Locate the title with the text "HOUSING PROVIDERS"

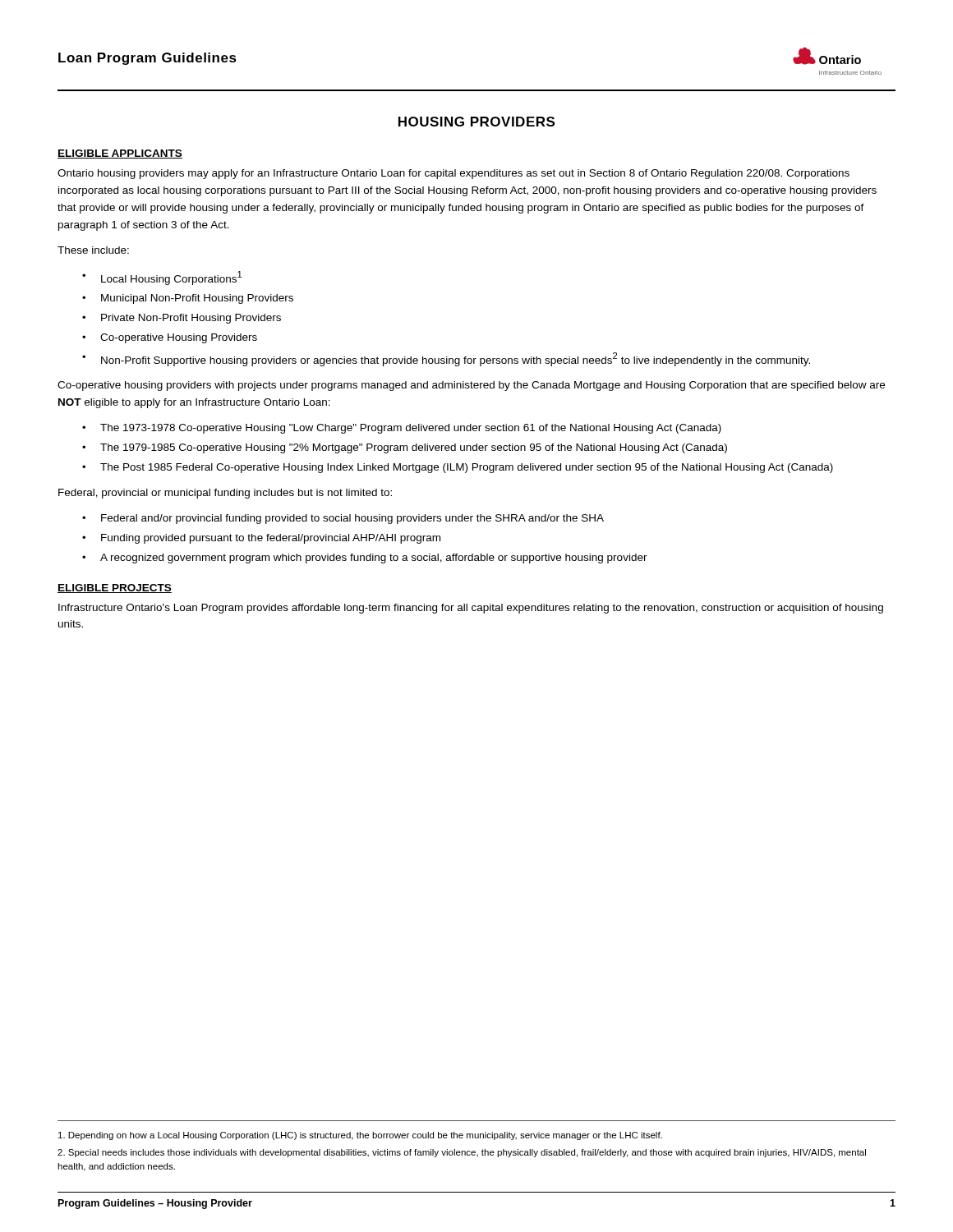tap(476, 122)
